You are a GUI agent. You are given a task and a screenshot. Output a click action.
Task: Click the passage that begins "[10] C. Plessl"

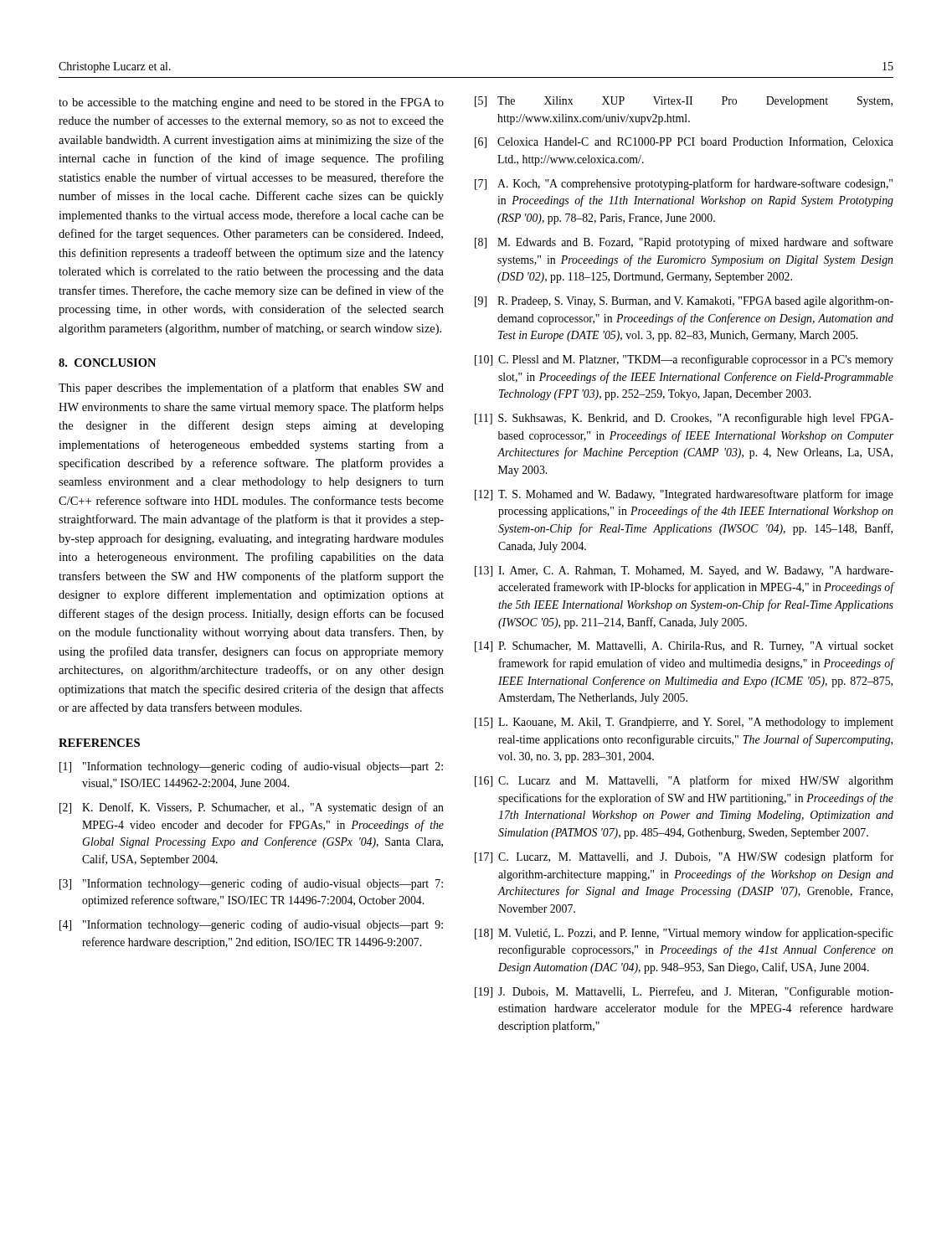(684, 378)
